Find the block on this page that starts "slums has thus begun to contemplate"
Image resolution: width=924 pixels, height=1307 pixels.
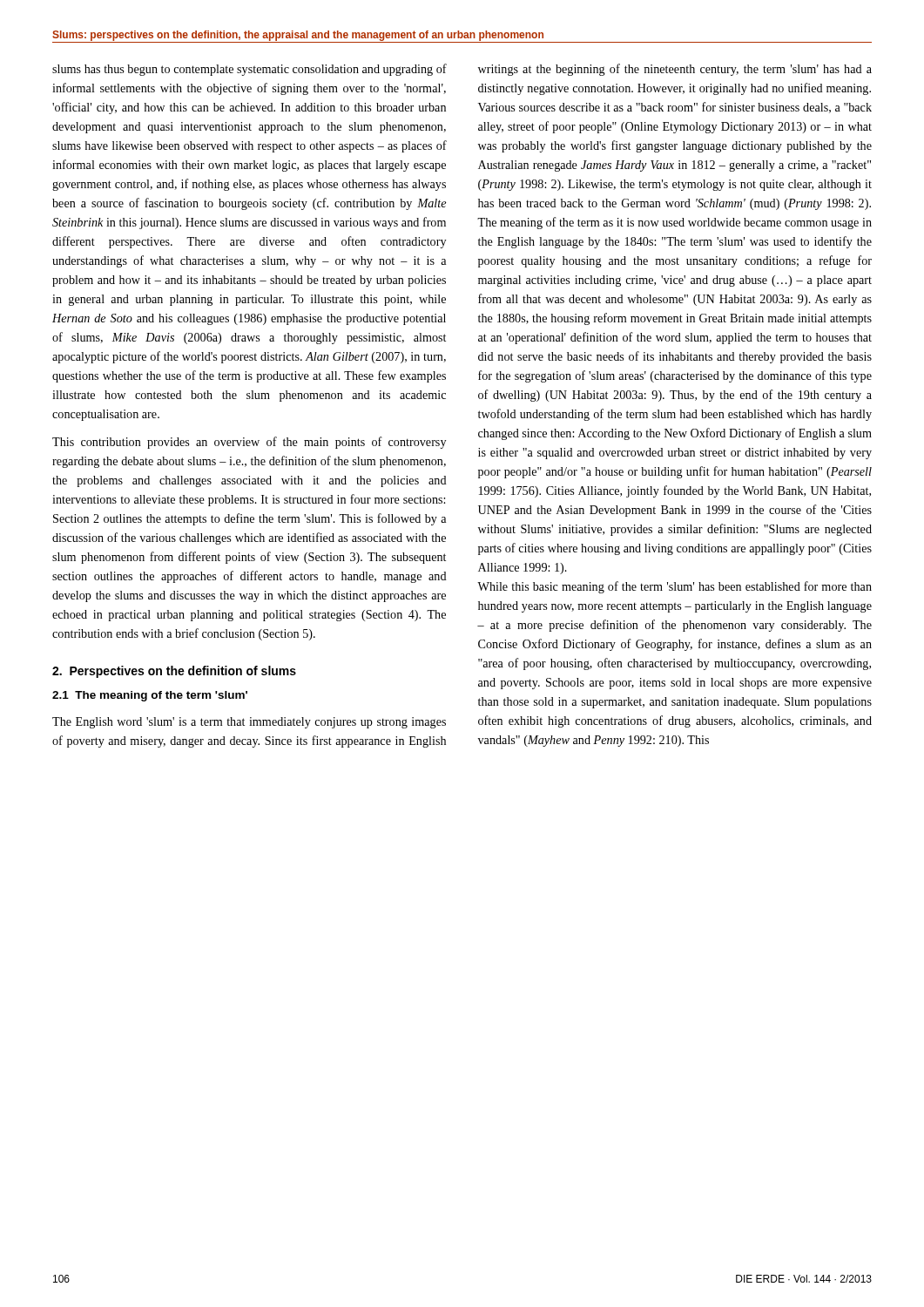pyautogui.click(x=249, y=241)
